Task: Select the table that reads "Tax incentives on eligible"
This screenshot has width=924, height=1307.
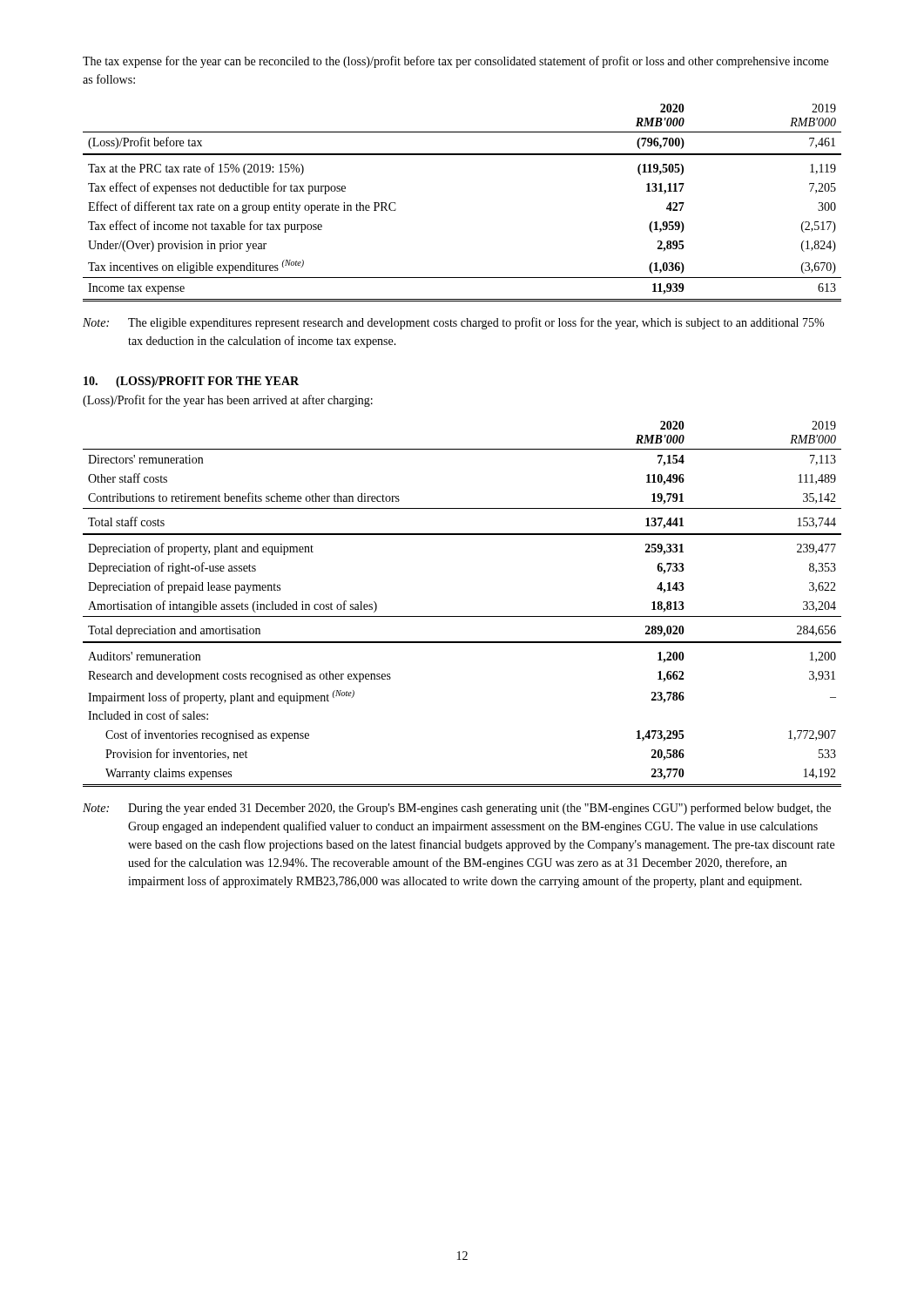Action: [x=462, y=200]
